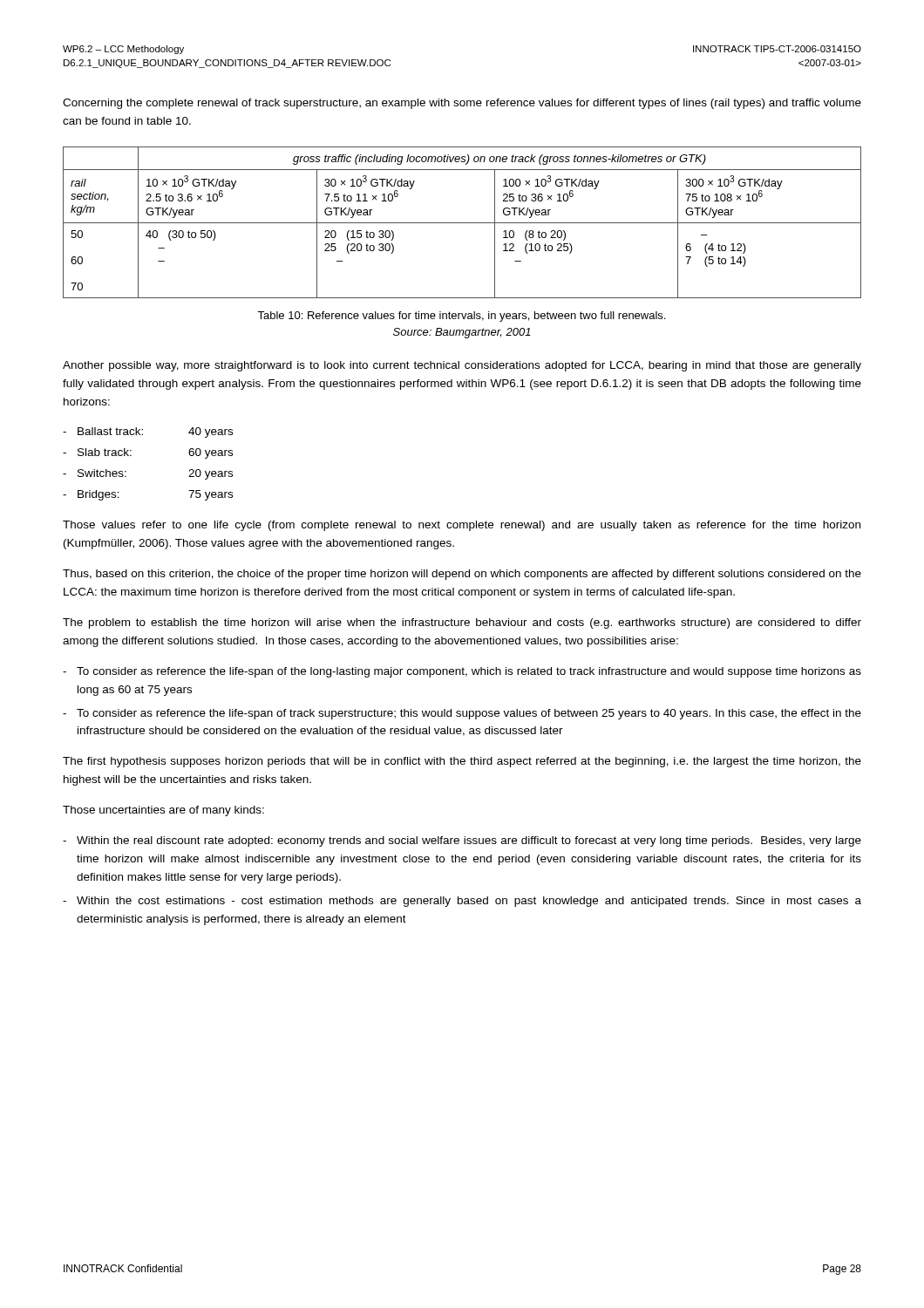Find the passage starting "Those uncertainties are of many kinds:"

pos(164,810)
